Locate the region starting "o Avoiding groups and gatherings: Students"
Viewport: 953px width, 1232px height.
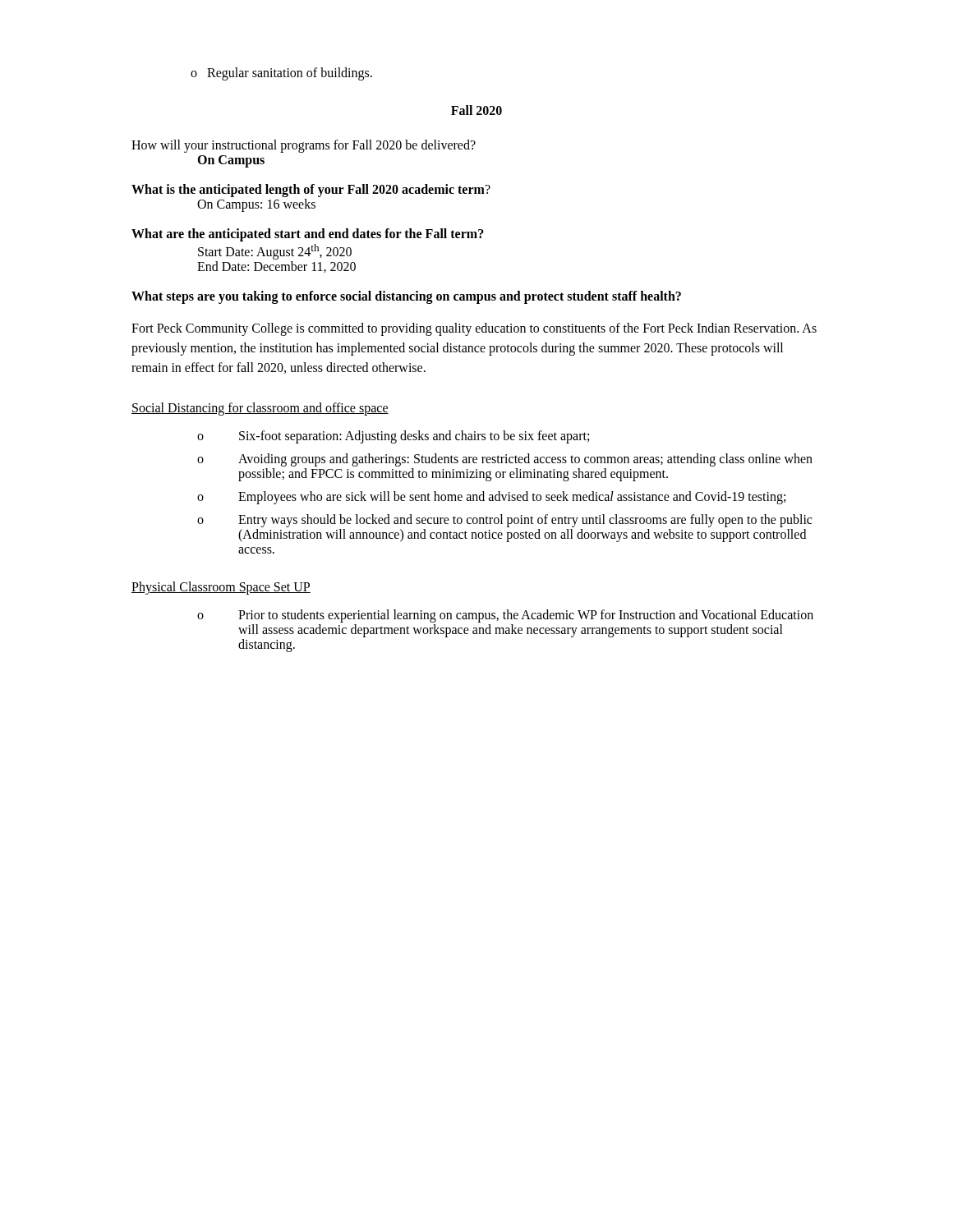(x=509, y=467)
